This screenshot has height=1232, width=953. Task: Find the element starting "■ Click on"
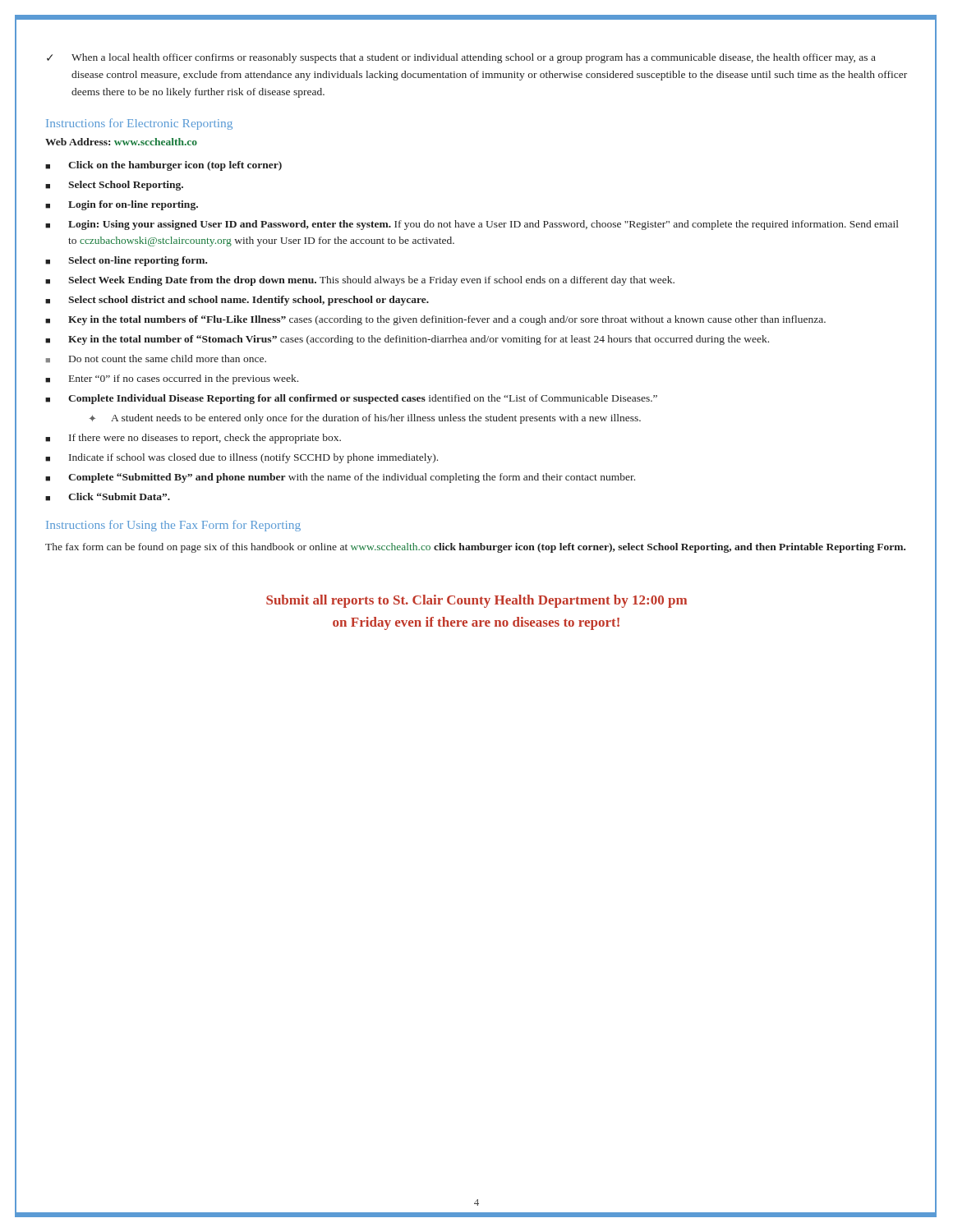[163, 166]
